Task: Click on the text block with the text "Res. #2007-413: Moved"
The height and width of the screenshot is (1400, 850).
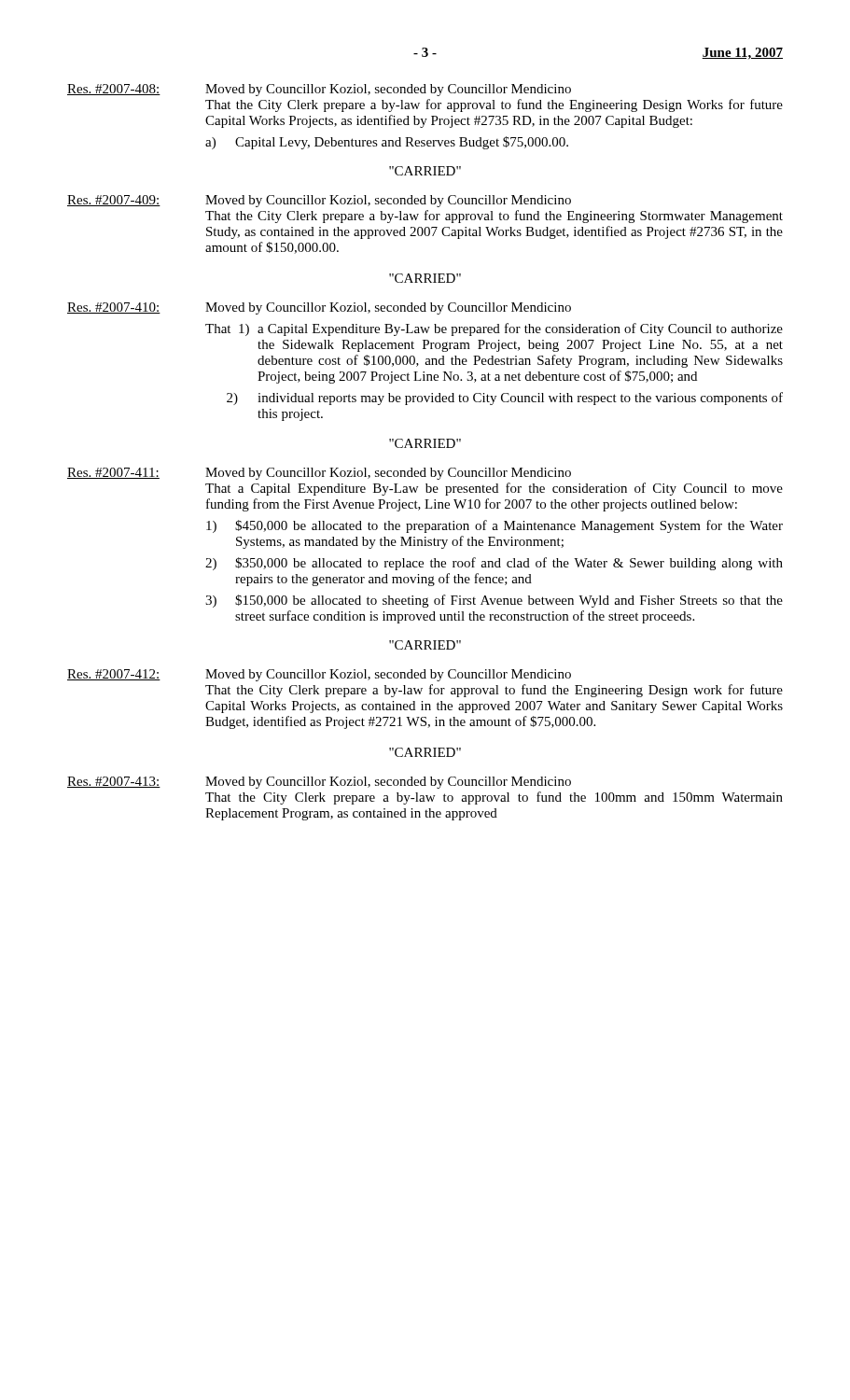Action: click(425, 800)
